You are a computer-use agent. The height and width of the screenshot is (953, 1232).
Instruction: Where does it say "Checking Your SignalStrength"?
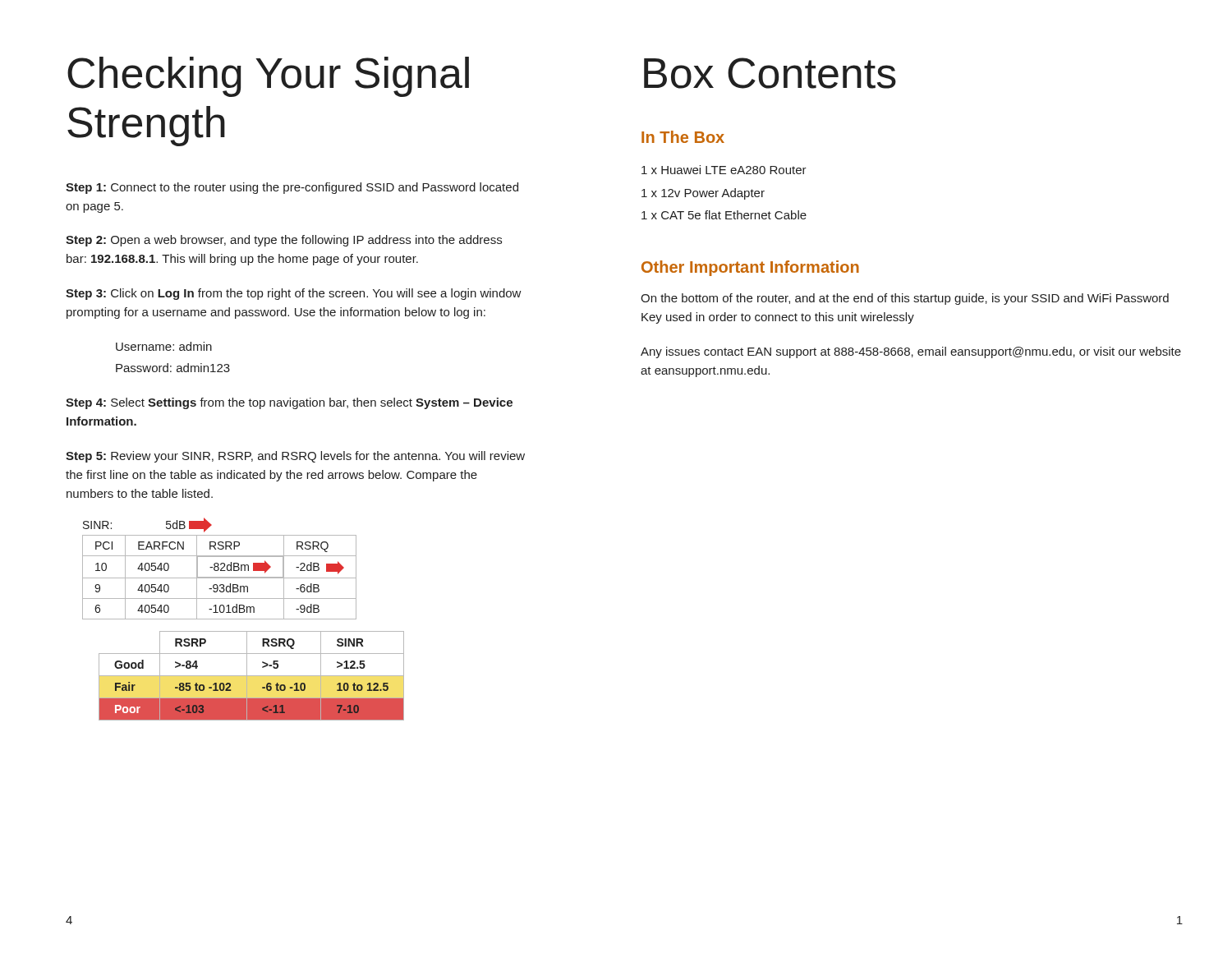pyautogui.click(x=296, y=98)
